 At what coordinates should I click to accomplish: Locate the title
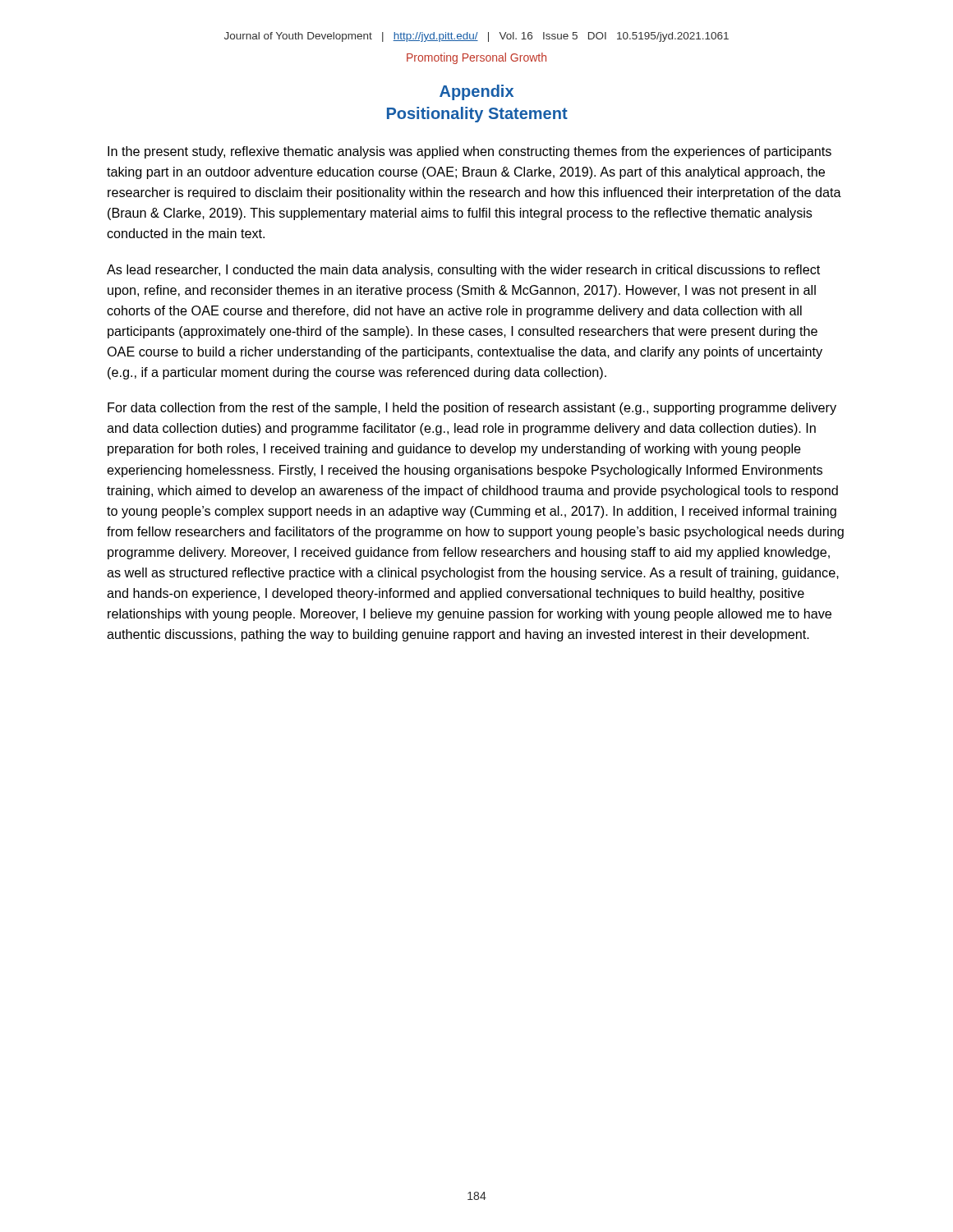(x=476, y=91)
